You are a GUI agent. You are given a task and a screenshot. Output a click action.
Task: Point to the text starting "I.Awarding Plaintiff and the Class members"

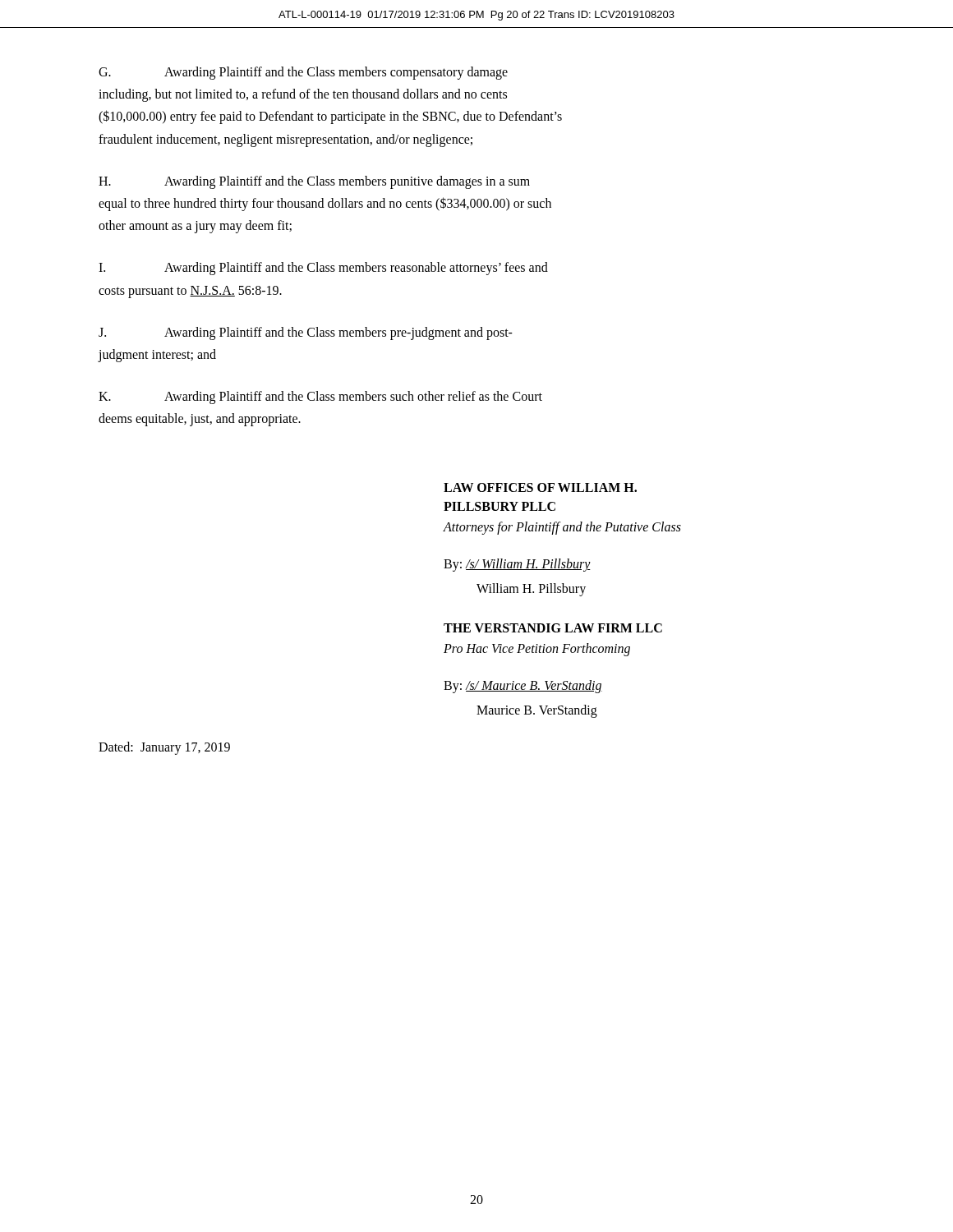point(476,279)
